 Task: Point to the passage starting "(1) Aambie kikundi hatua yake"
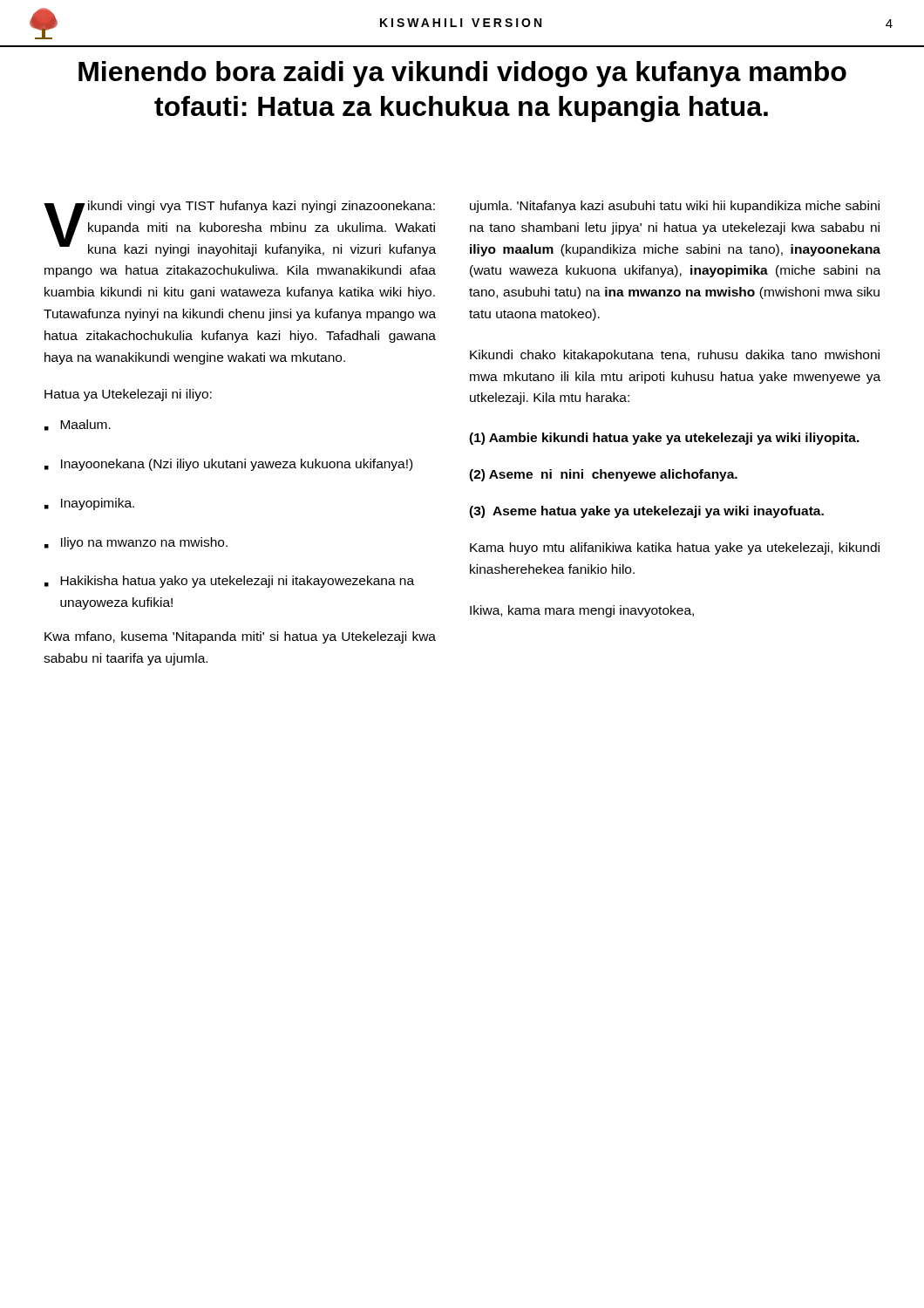664,437
